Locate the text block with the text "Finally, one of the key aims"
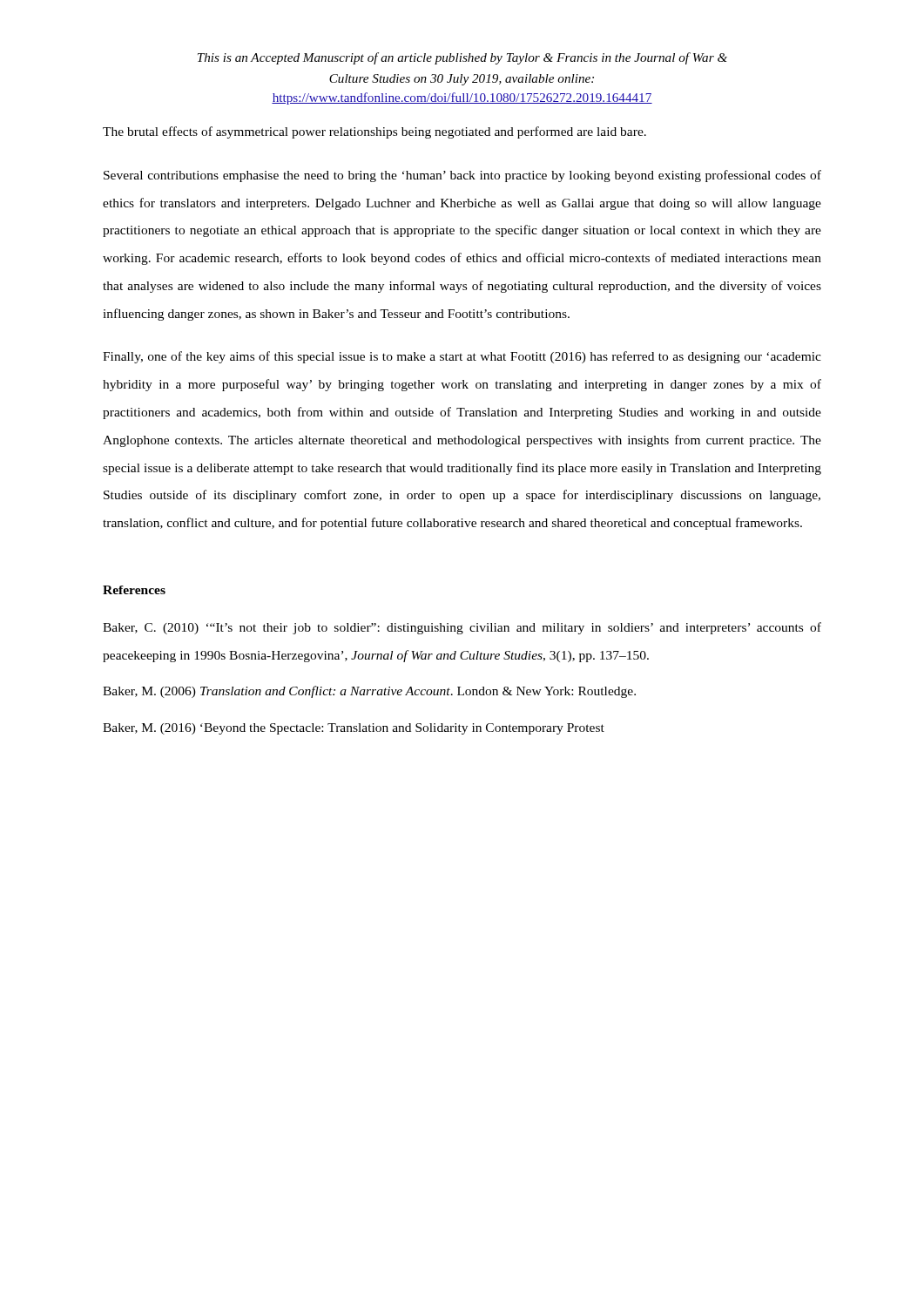Viewport: 924px width, 1307px height. 462,439
